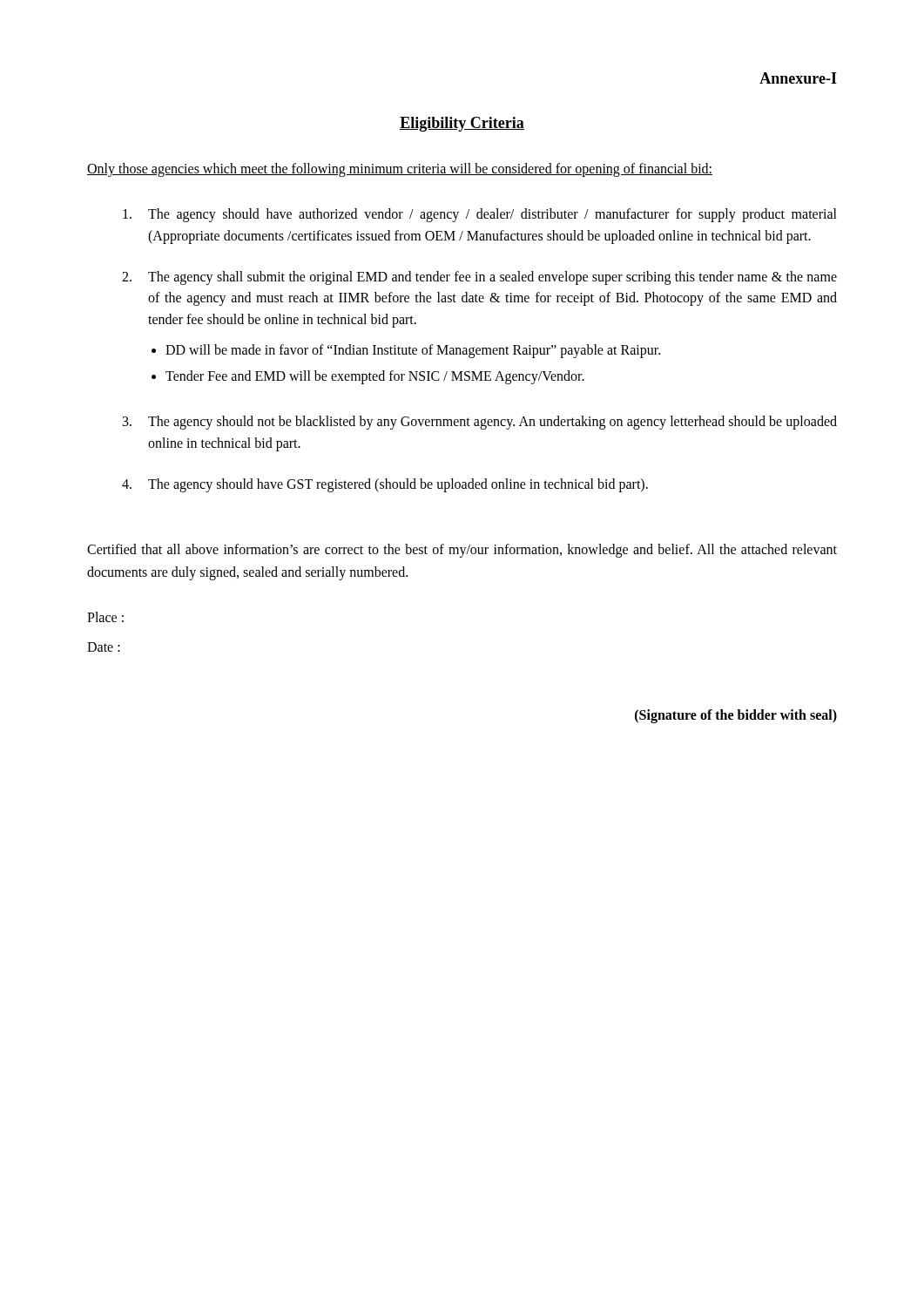Click on the text starting "Certified that all above information’s"
Viewport: 924px width, 1307px height.
(462, 561)
